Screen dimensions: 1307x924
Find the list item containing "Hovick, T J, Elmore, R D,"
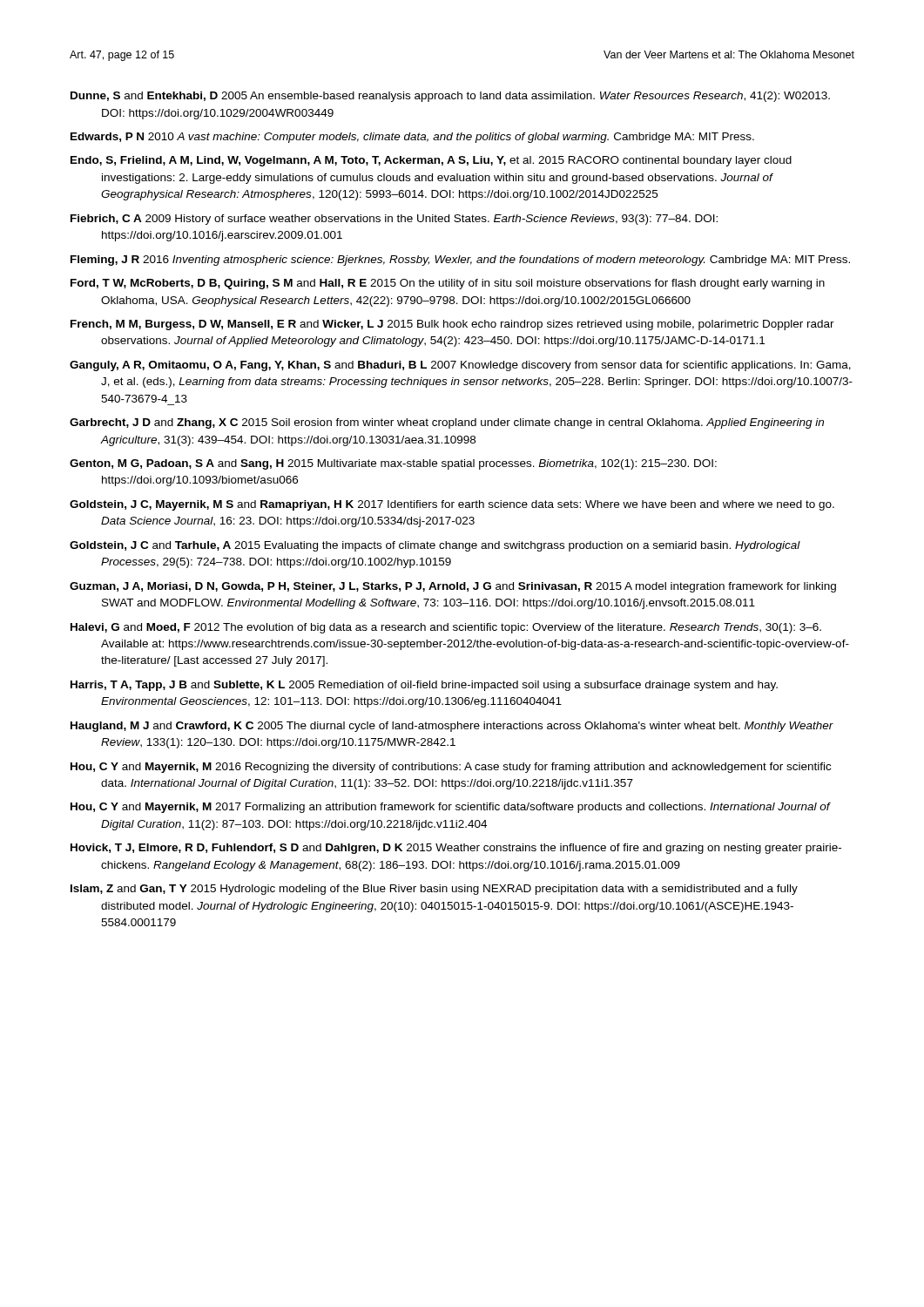(456, 856)
